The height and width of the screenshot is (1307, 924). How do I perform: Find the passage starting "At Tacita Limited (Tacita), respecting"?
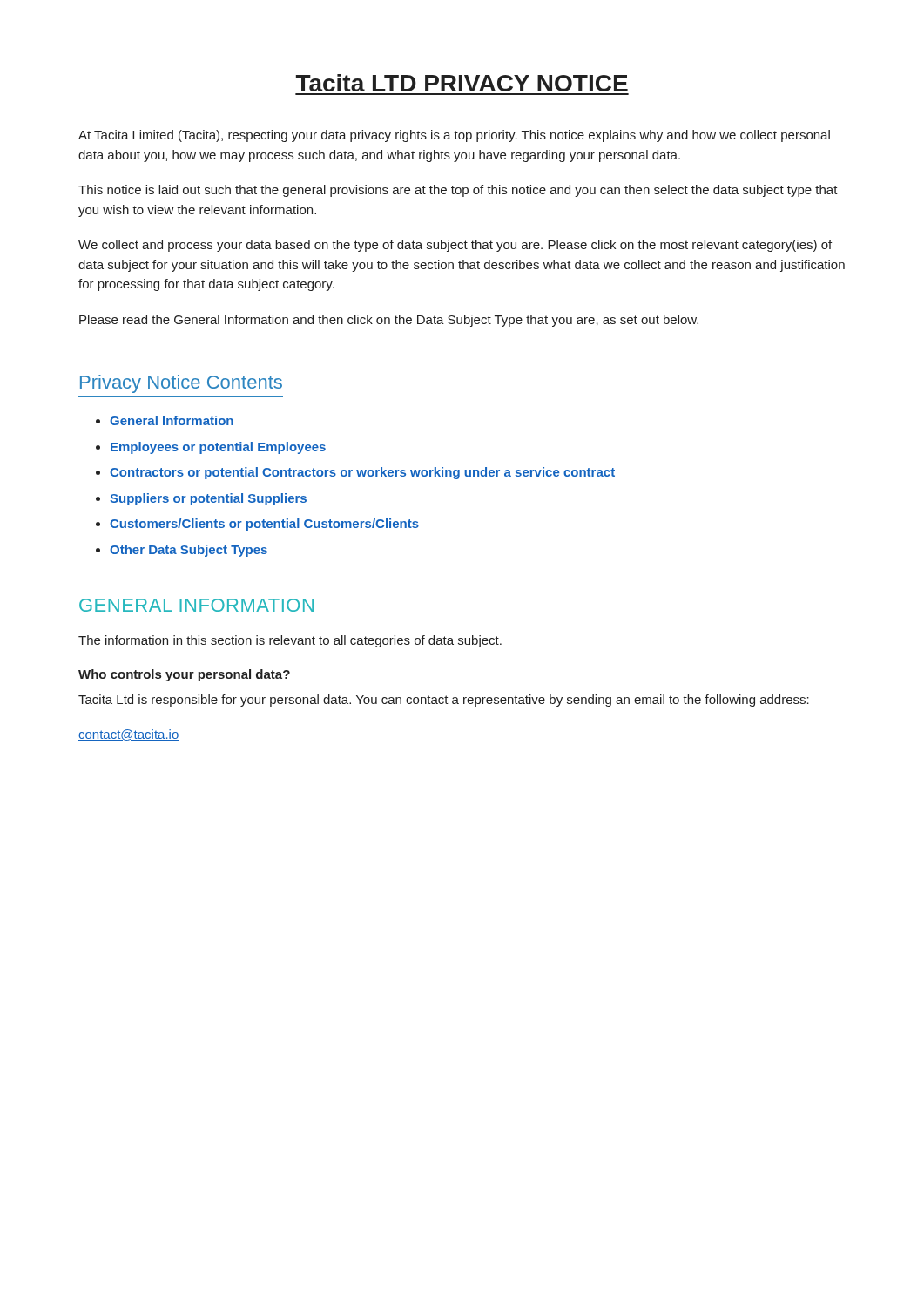click(454, 144)
